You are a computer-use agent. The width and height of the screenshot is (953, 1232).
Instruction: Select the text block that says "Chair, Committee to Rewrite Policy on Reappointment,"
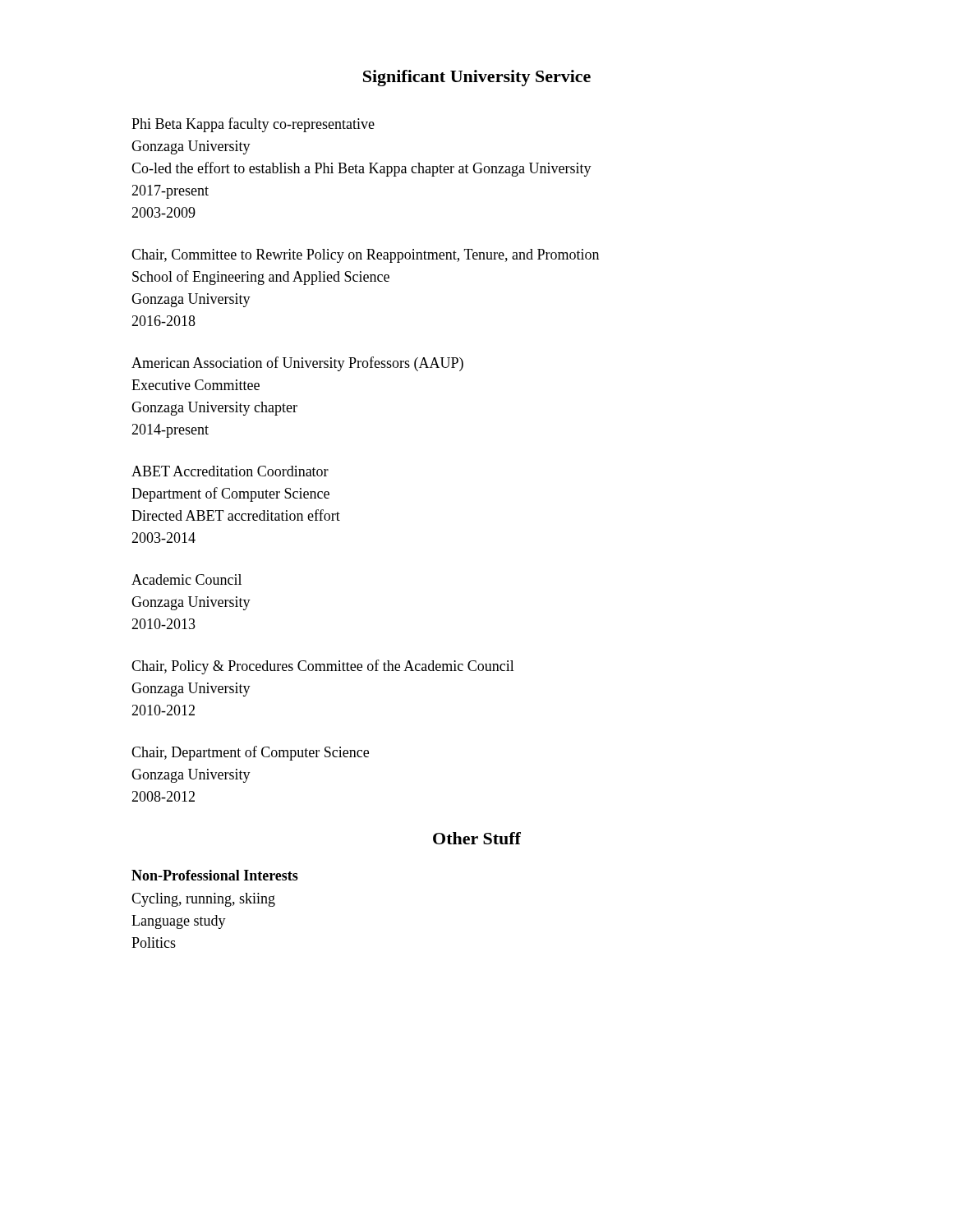pyautogui.click(x=365, y=288)
